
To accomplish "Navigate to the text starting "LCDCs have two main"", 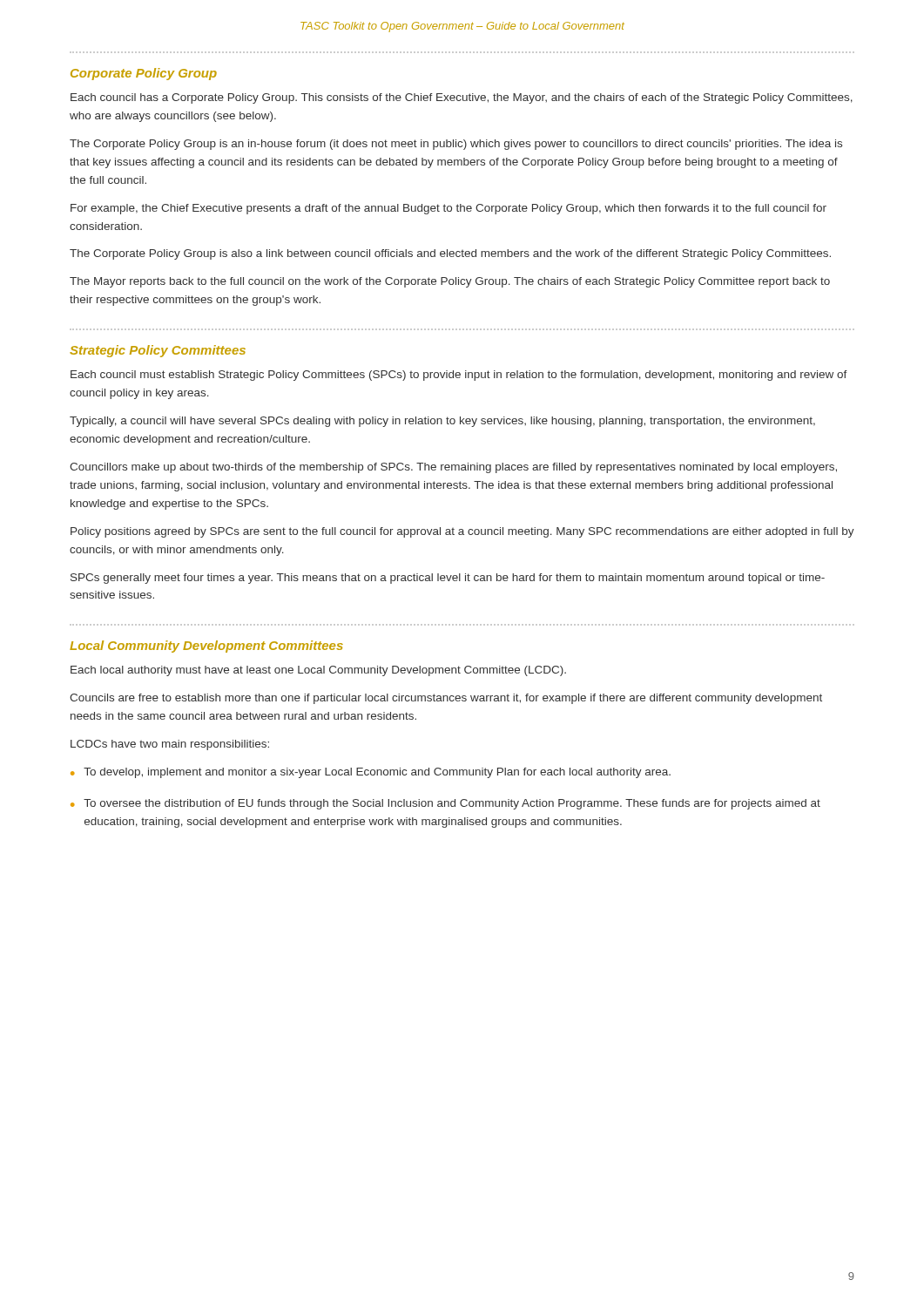I will [170, 745].
